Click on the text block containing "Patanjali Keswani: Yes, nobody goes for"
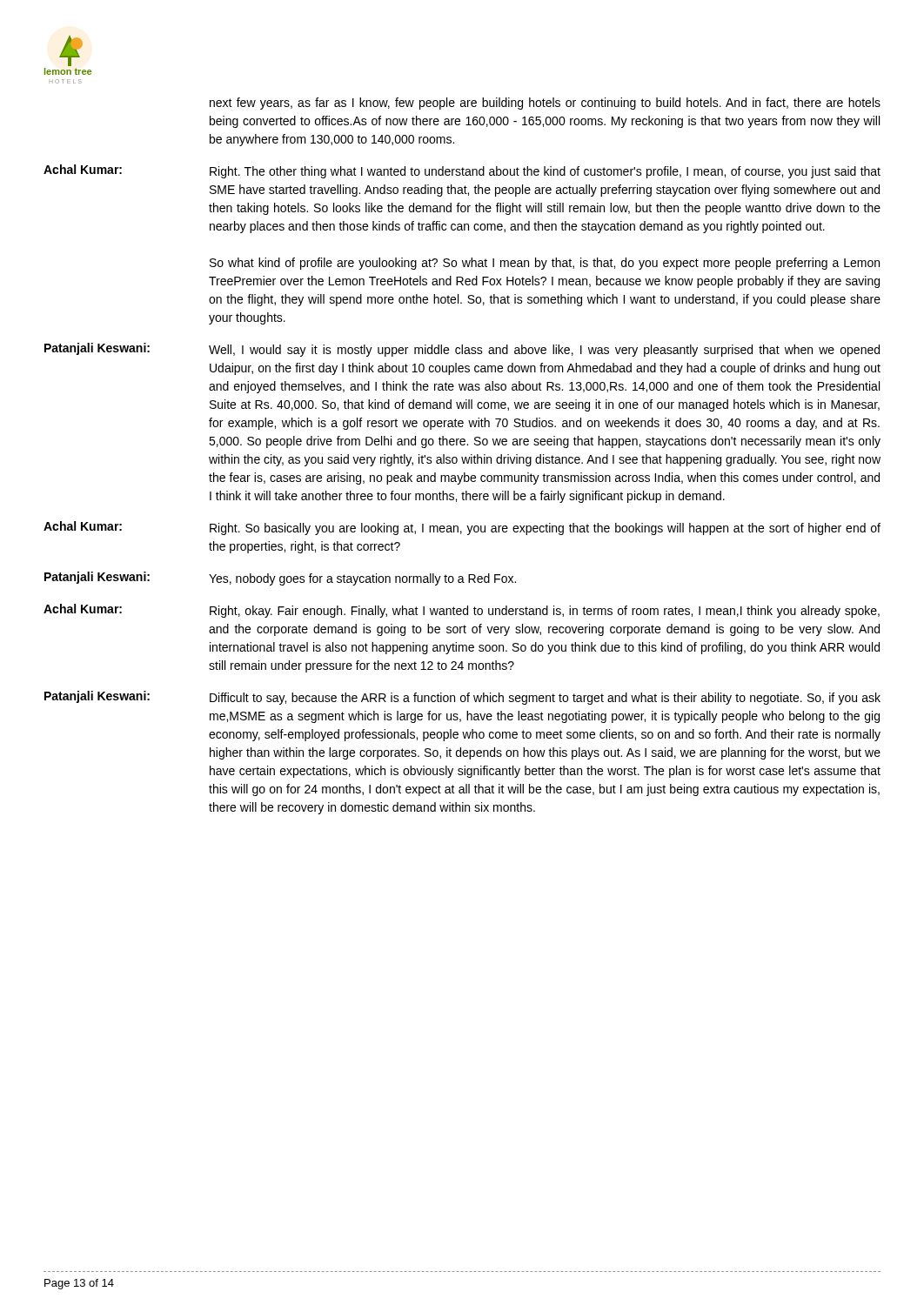The height and width of the screenshot is (1305, 924). pyautogui.click(x=462, y=579)
